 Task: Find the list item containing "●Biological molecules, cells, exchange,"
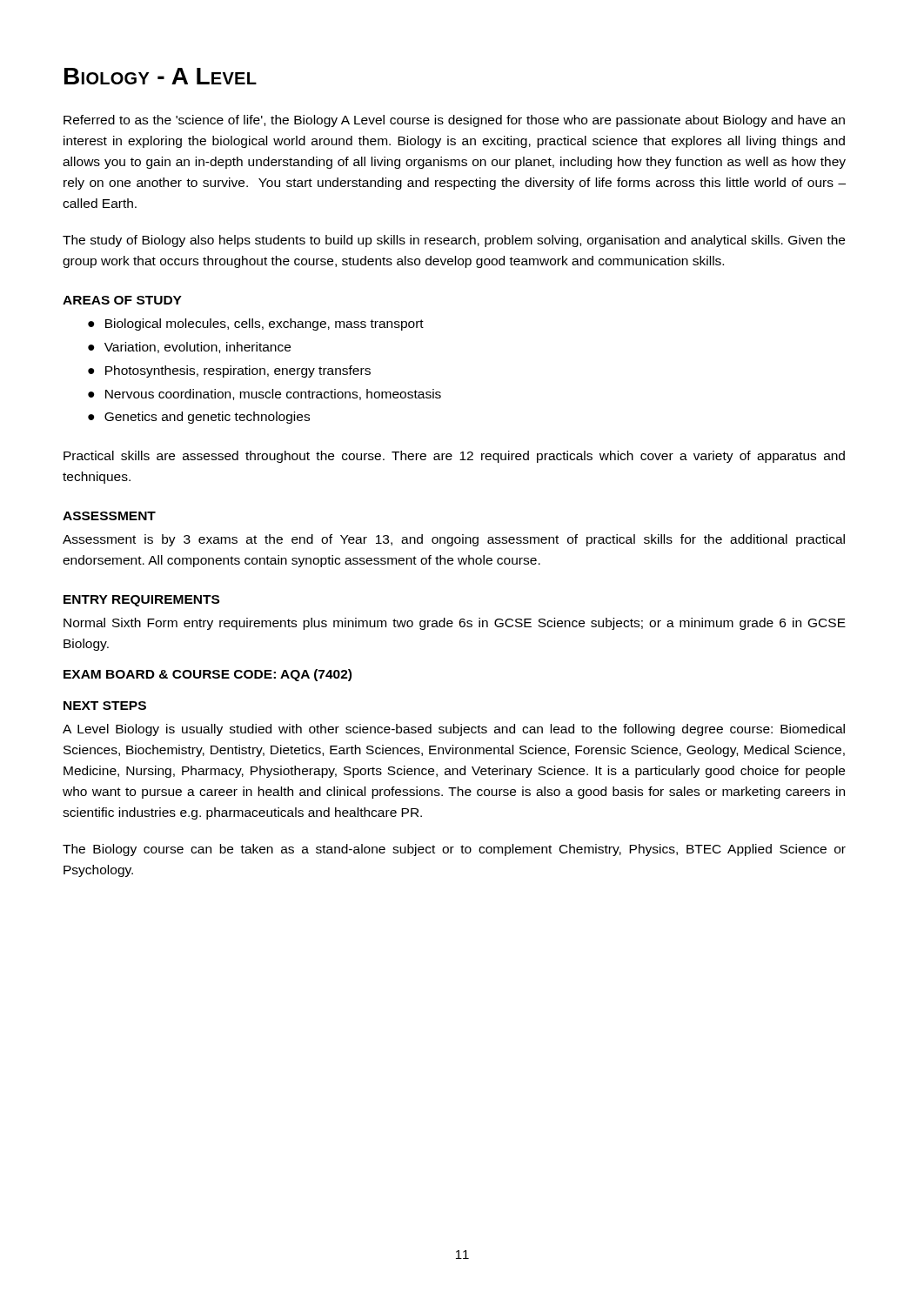click(x=255, y=324)
